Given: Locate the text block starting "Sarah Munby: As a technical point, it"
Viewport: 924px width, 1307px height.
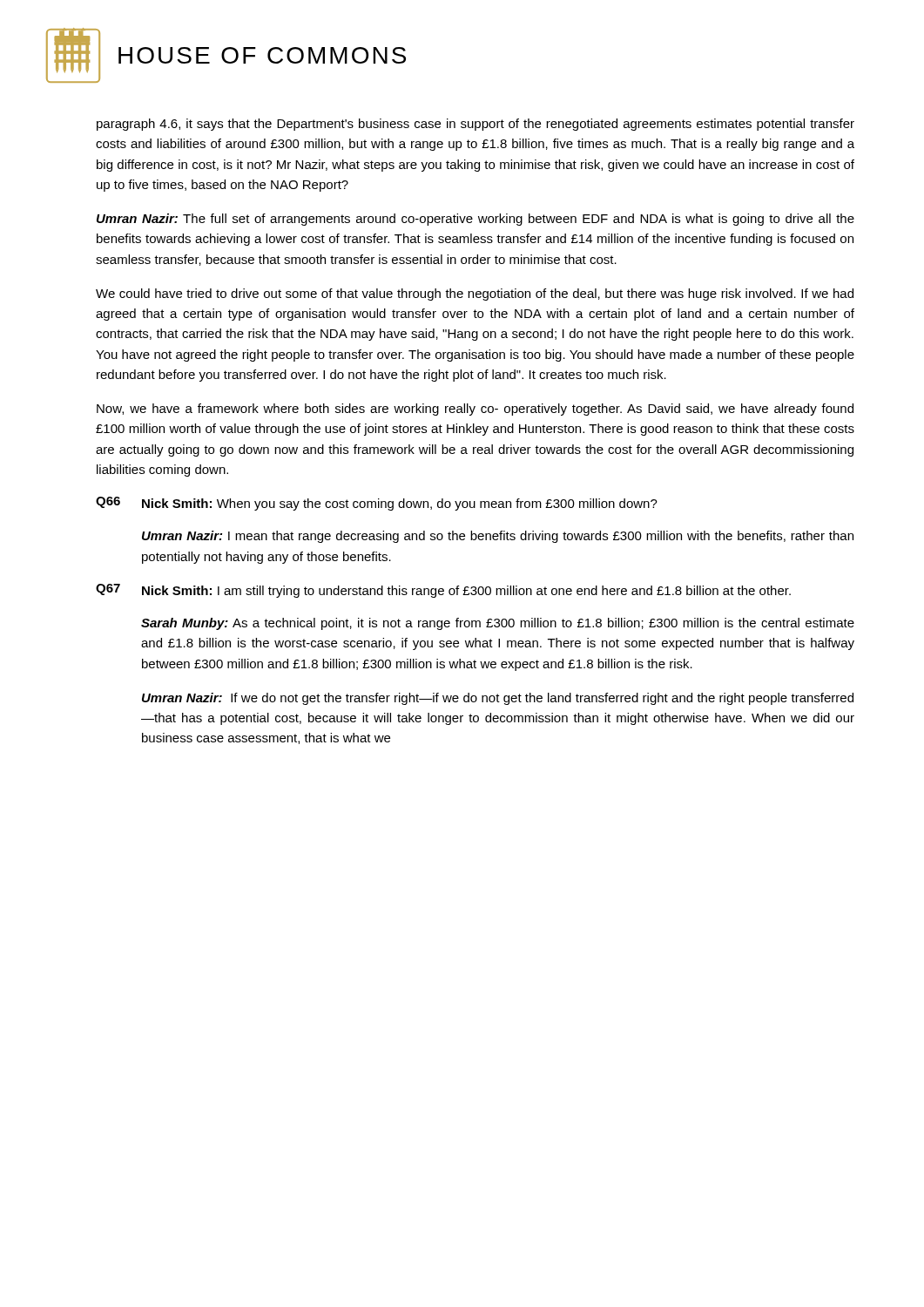Looking at the screenshot, I should [498, 643].
